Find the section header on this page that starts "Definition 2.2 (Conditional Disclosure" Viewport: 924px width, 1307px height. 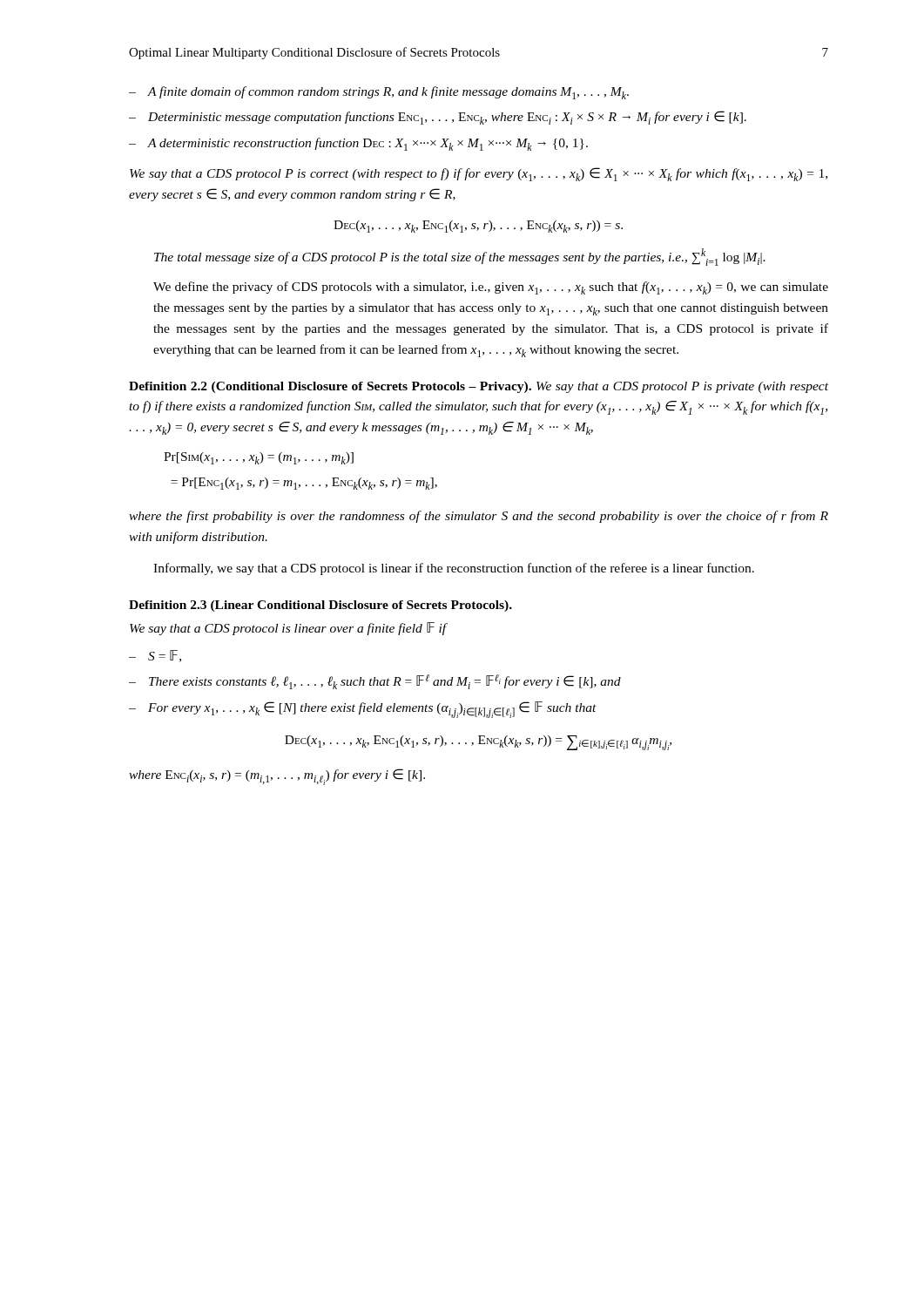coord(479,407)
